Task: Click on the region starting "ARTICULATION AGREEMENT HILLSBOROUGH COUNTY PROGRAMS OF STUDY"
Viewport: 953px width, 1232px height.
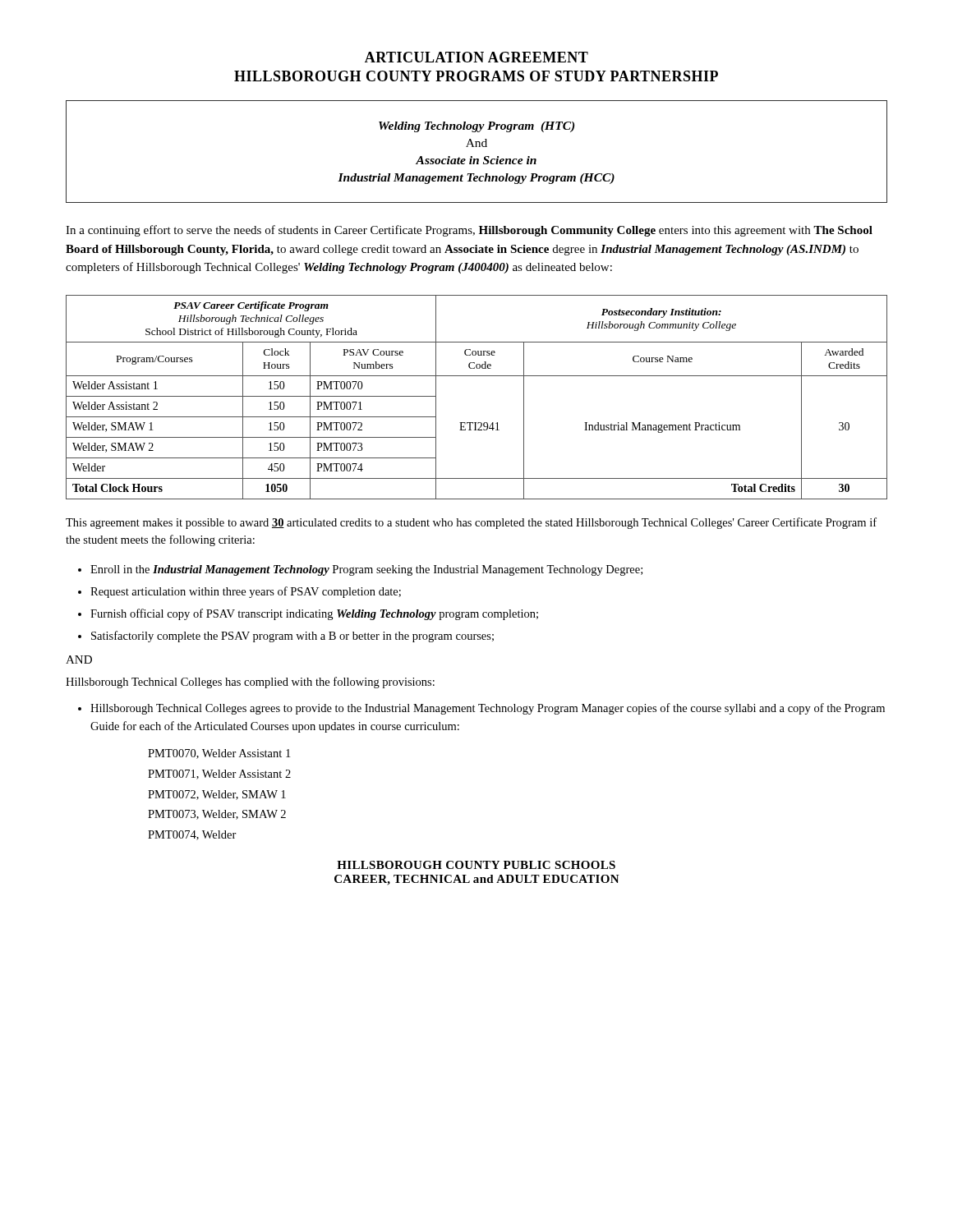Action: click(x=476, y=67)
